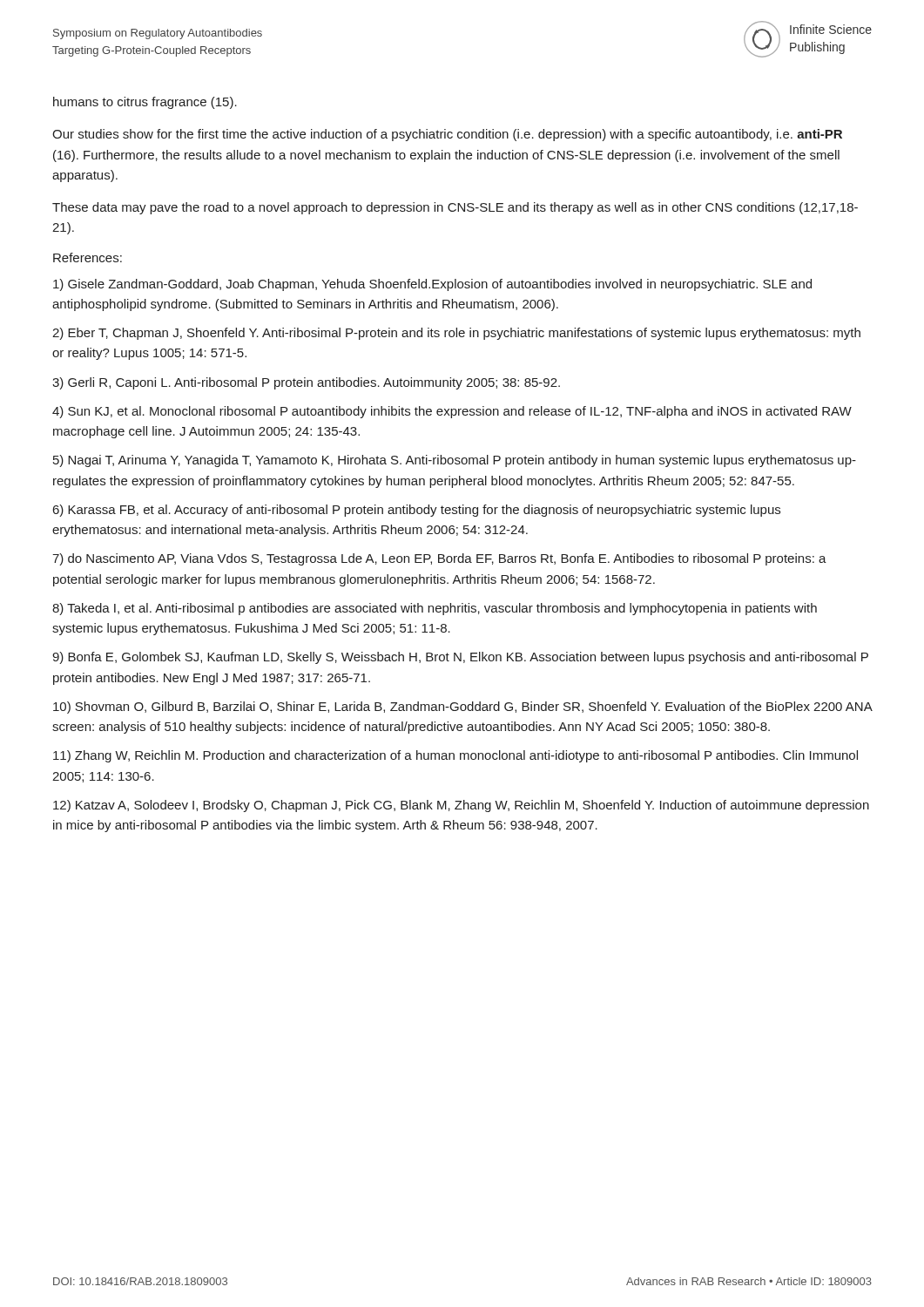Screen dimensions: 1307x924
Task: Locate the list item that says "10) Shovman O, Gilburd B, Barzilai"
Action: (462, 716)
